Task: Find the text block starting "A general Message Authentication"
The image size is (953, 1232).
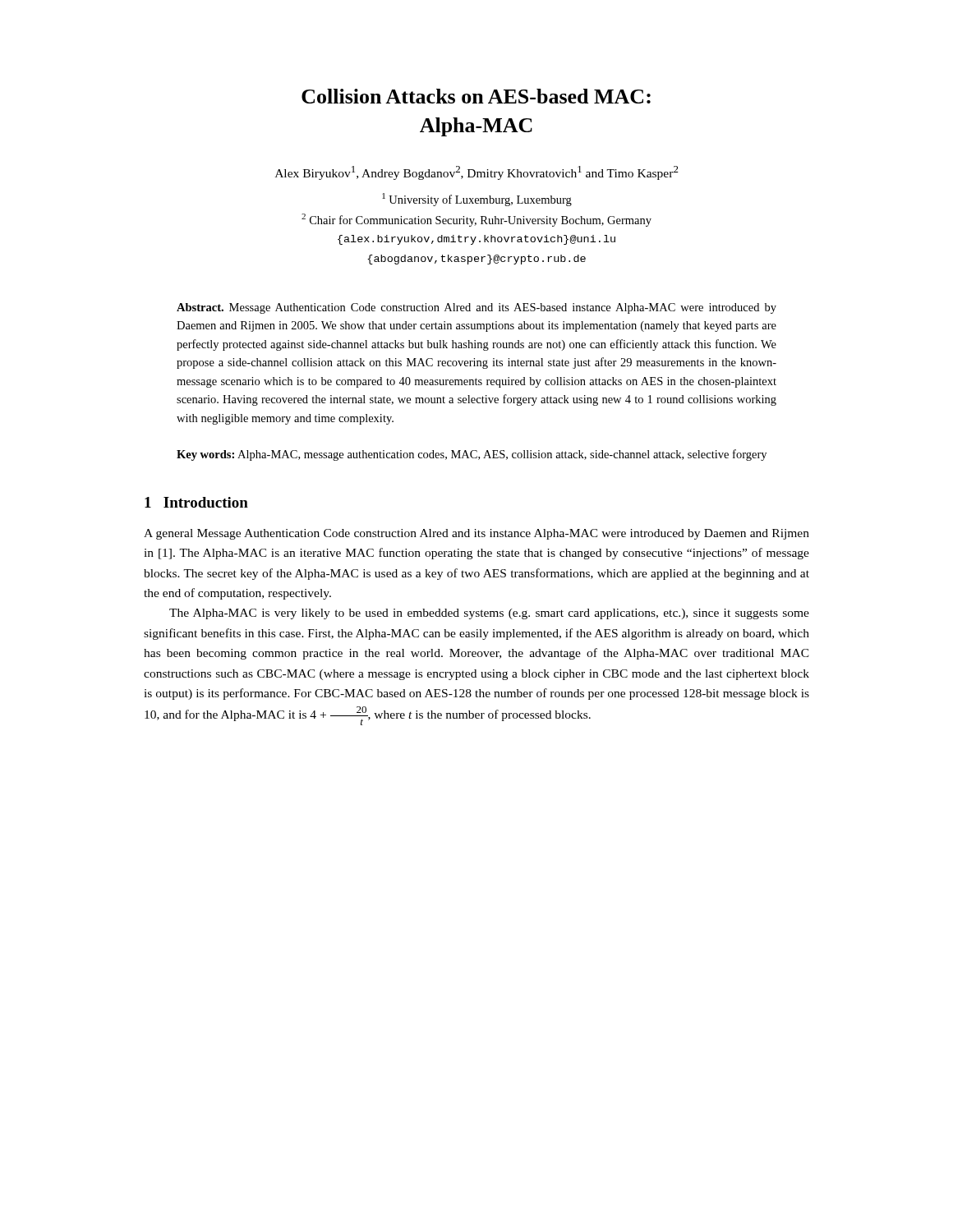Action: click(x=476, y=625)
